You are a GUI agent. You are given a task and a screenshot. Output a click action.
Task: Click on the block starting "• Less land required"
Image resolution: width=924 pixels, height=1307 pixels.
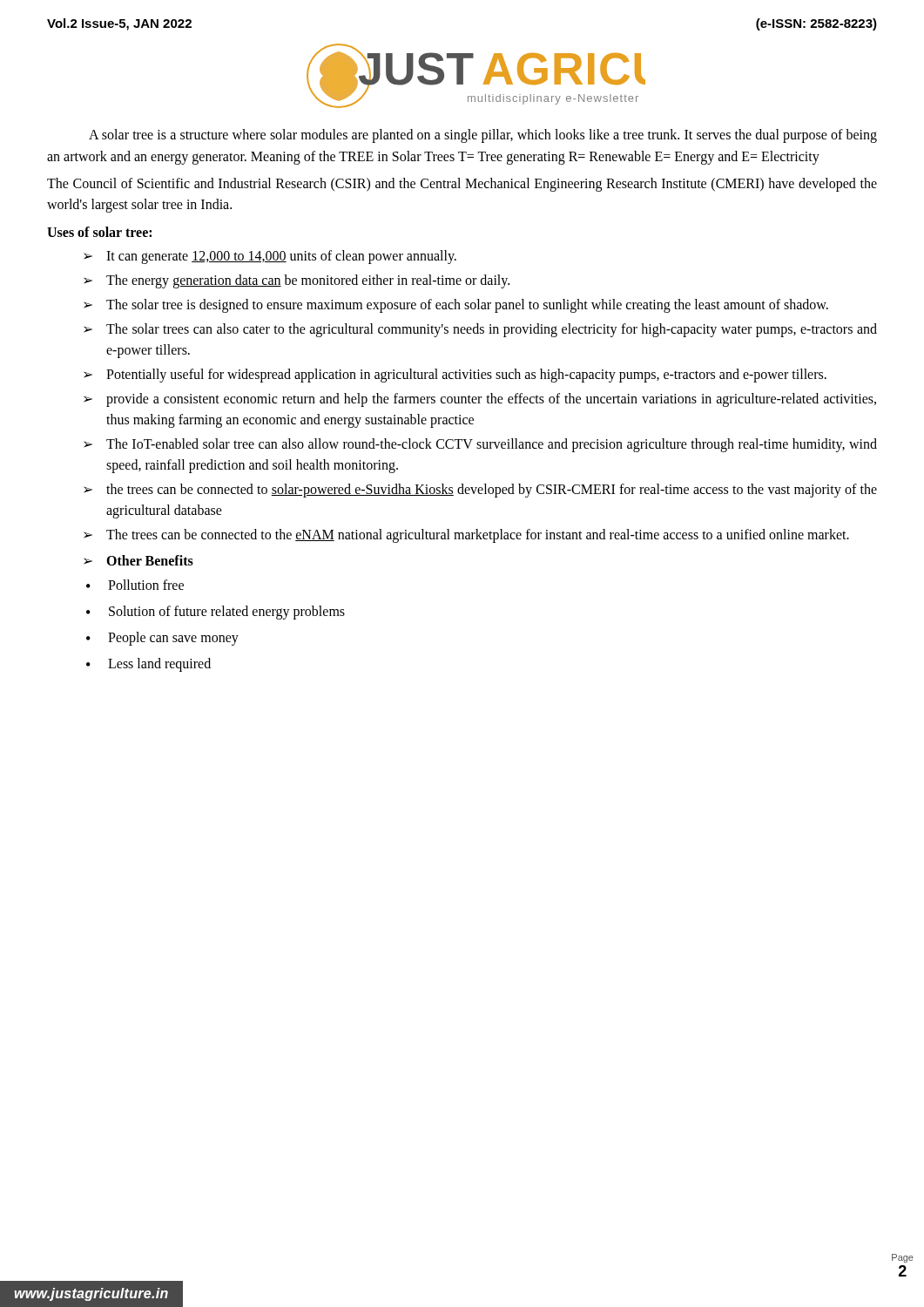pos(148,665)
